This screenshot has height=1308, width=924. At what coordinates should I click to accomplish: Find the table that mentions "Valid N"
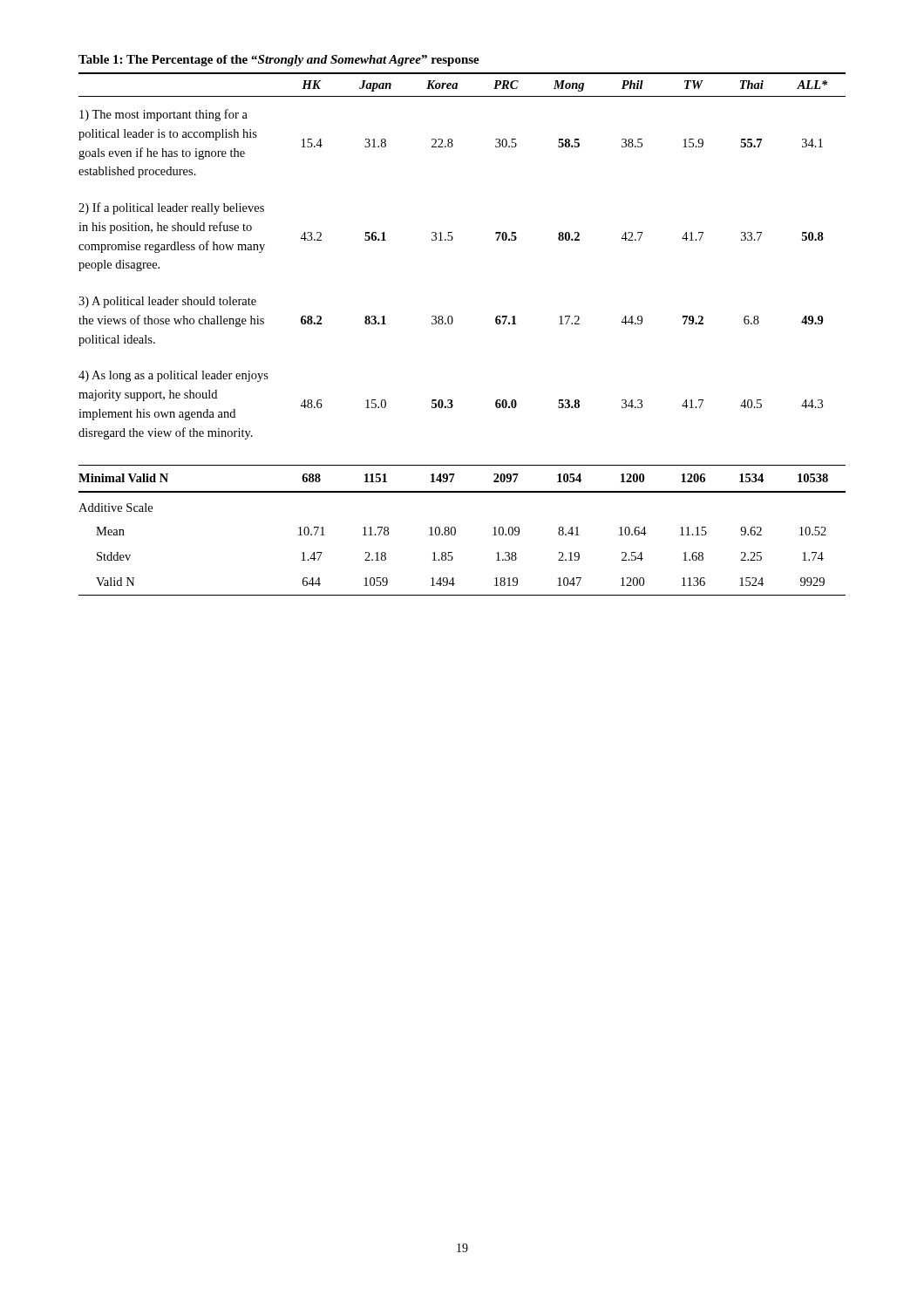(x=462, y=334)
